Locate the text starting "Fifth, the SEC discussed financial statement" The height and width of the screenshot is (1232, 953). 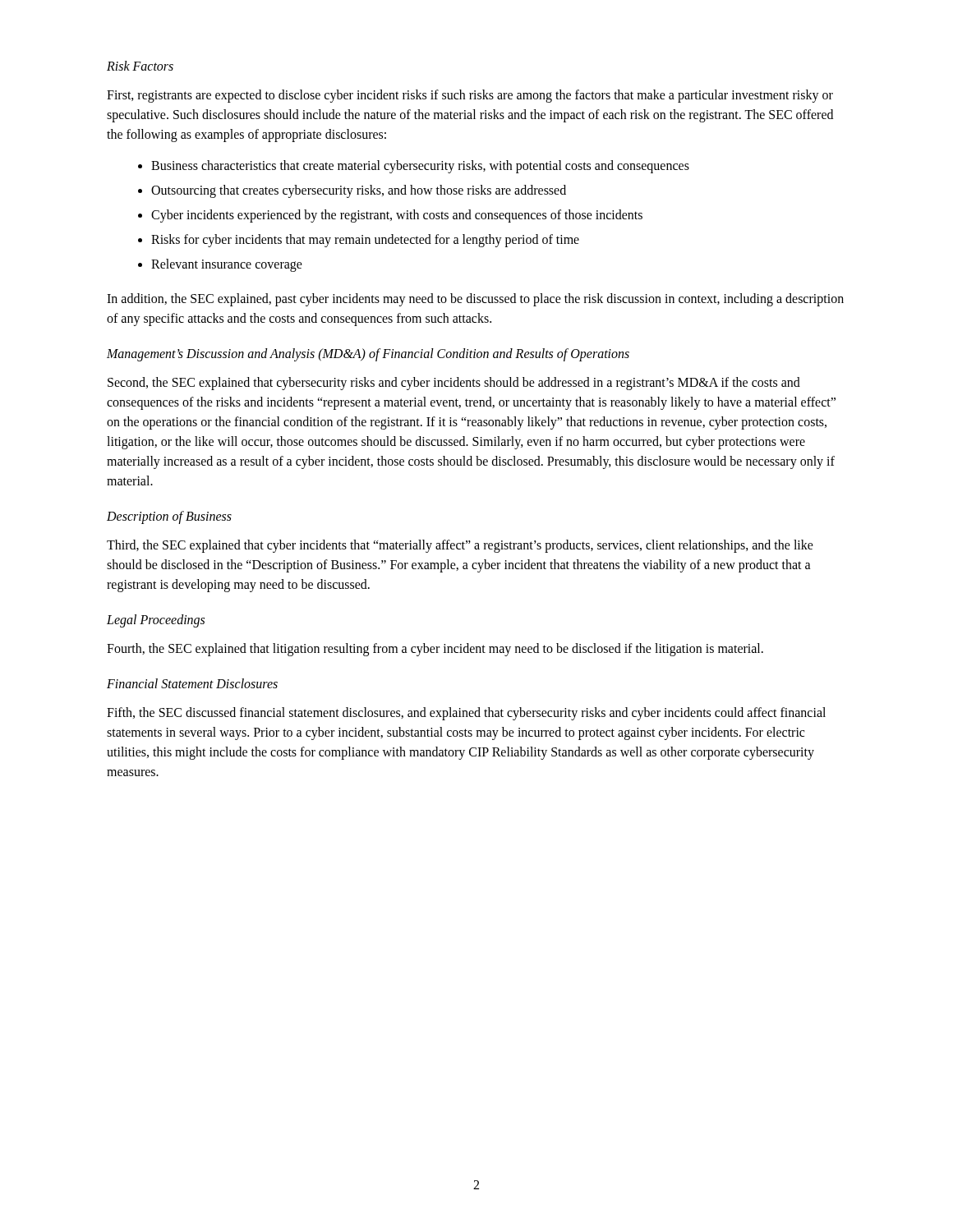(x=466, y=742)
